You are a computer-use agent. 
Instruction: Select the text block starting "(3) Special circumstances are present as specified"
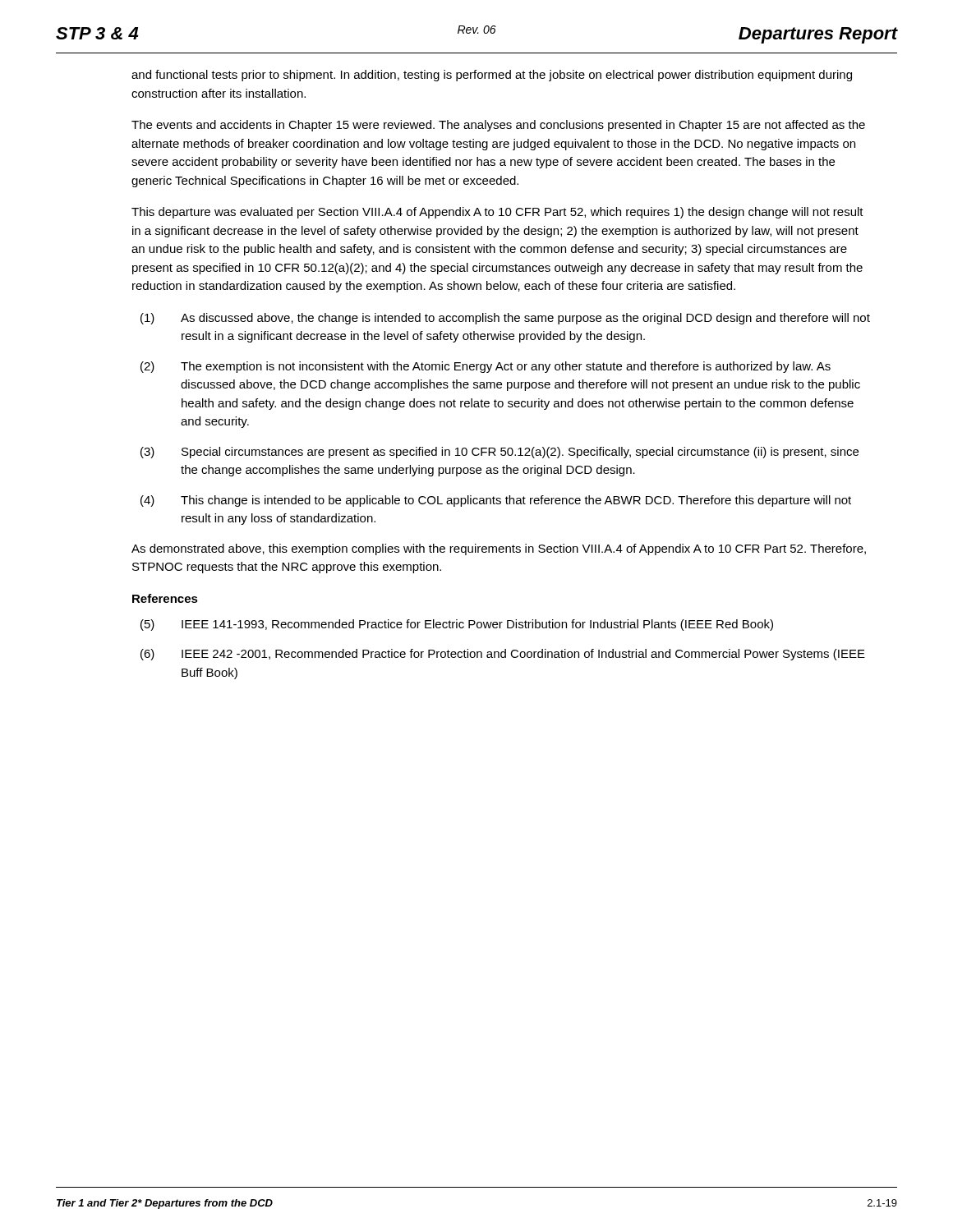tap(501, 461)
